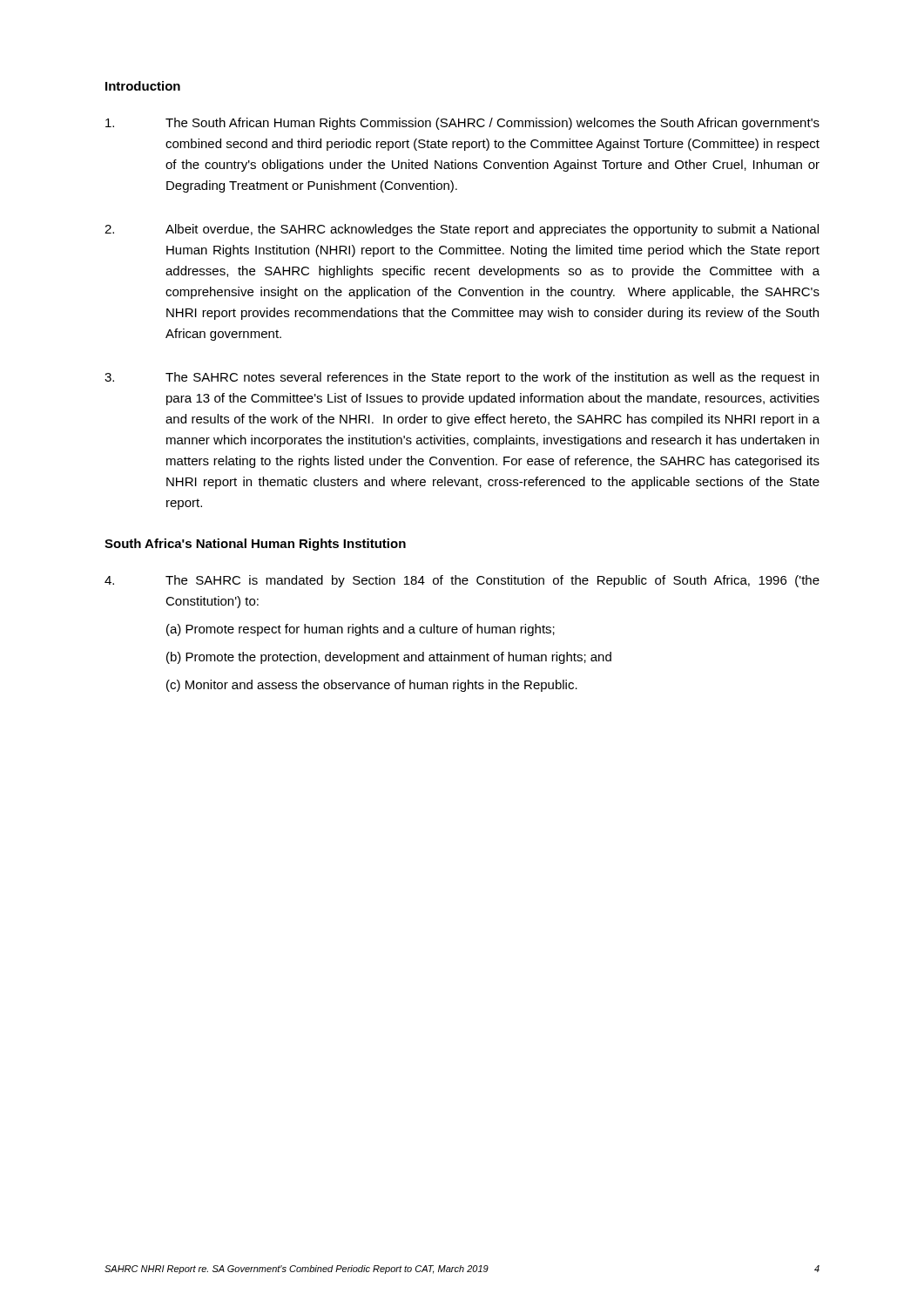Click on the block starting "3. The SAHRC notes several references in the"

click(x=462, y=440)
